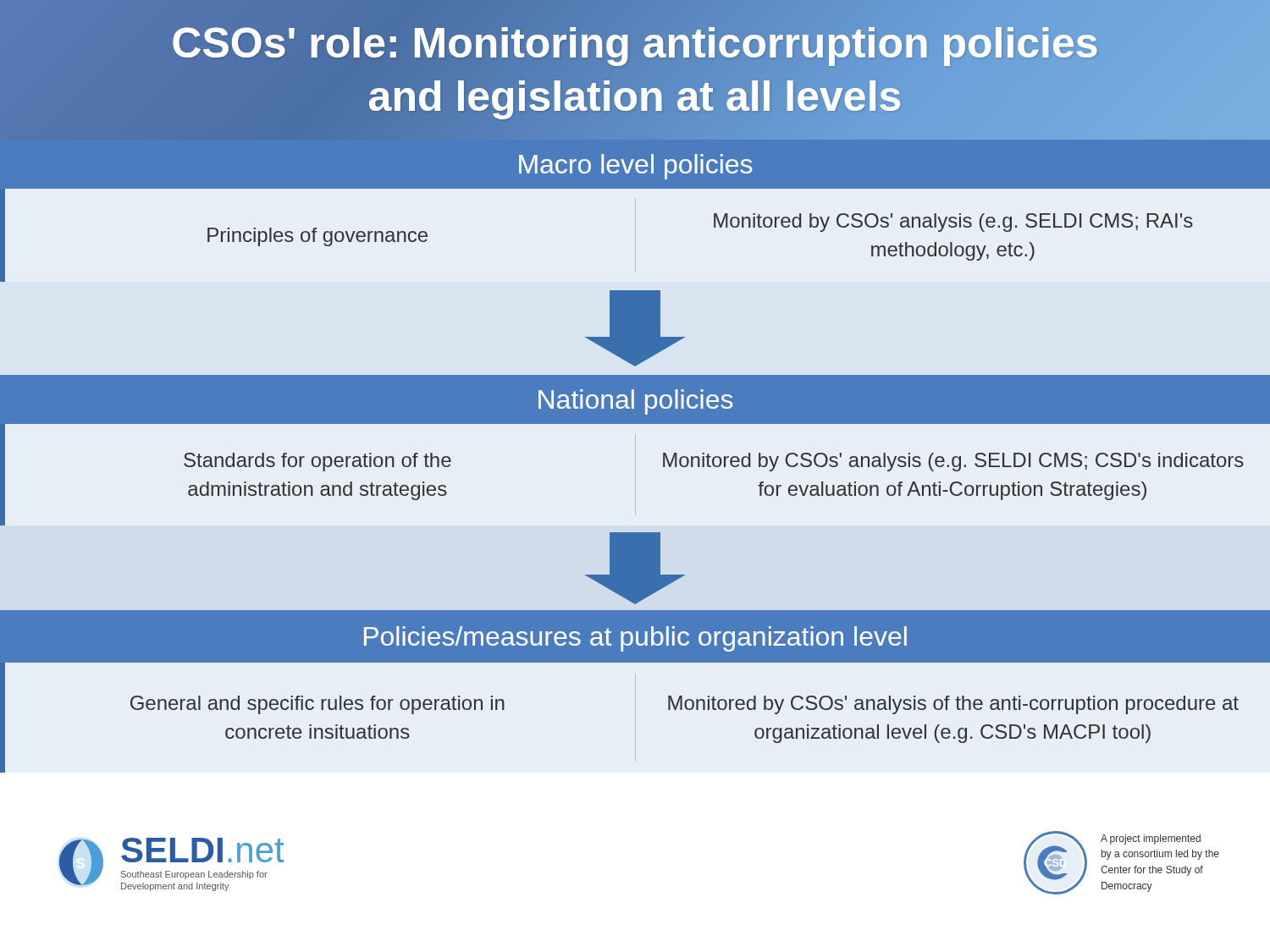Locate the region starting "Macro level policies"
The height and width of the screenshot is (952, 1270).
click(635, 164)
